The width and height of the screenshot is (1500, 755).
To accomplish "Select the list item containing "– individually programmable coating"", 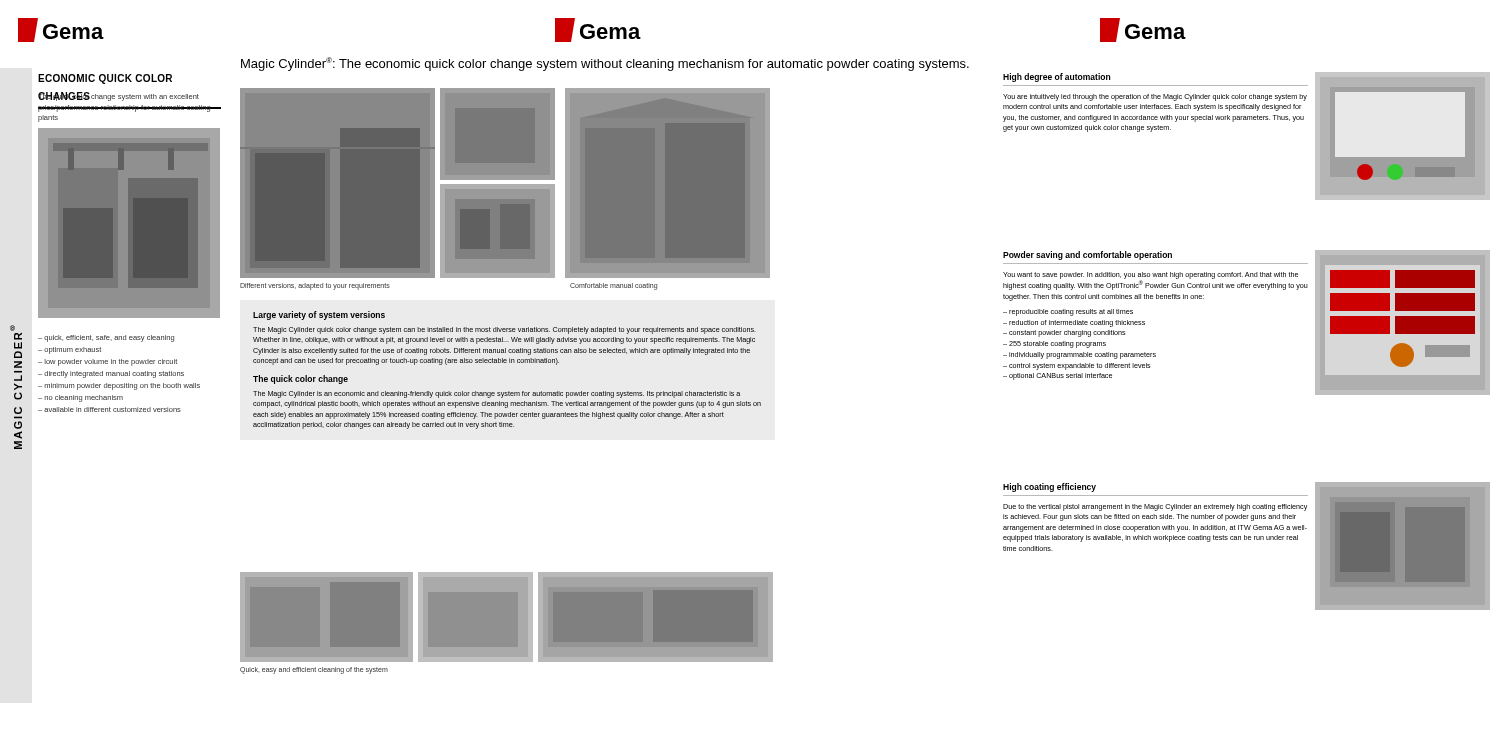I will tap(1080, 354).
